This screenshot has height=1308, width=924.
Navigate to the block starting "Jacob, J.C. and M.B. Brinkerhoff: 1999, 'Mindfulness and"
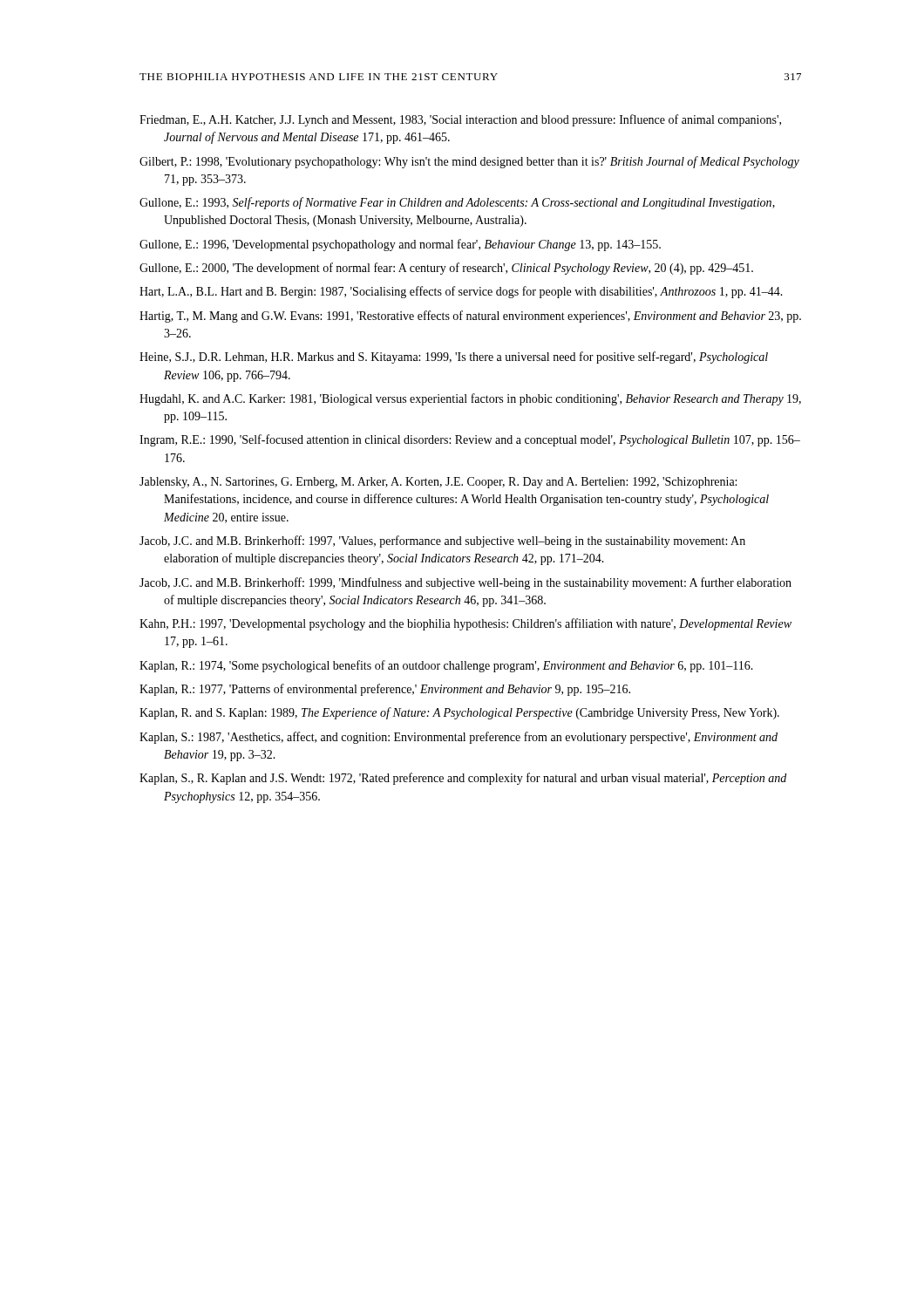[465, 591]
